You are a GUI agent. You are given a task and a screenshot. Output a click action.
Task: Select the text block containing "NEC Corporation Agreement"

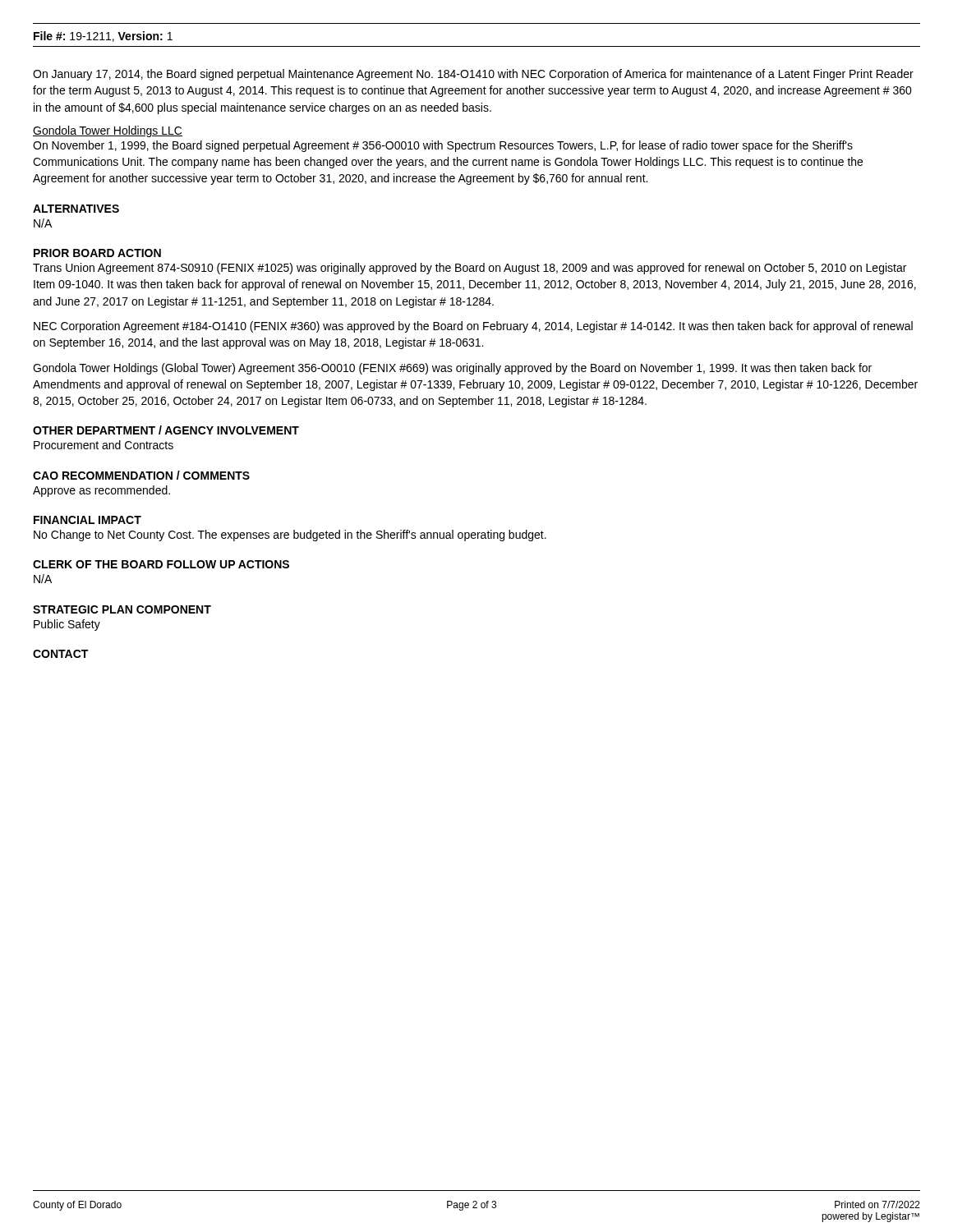tap(476, 334)
